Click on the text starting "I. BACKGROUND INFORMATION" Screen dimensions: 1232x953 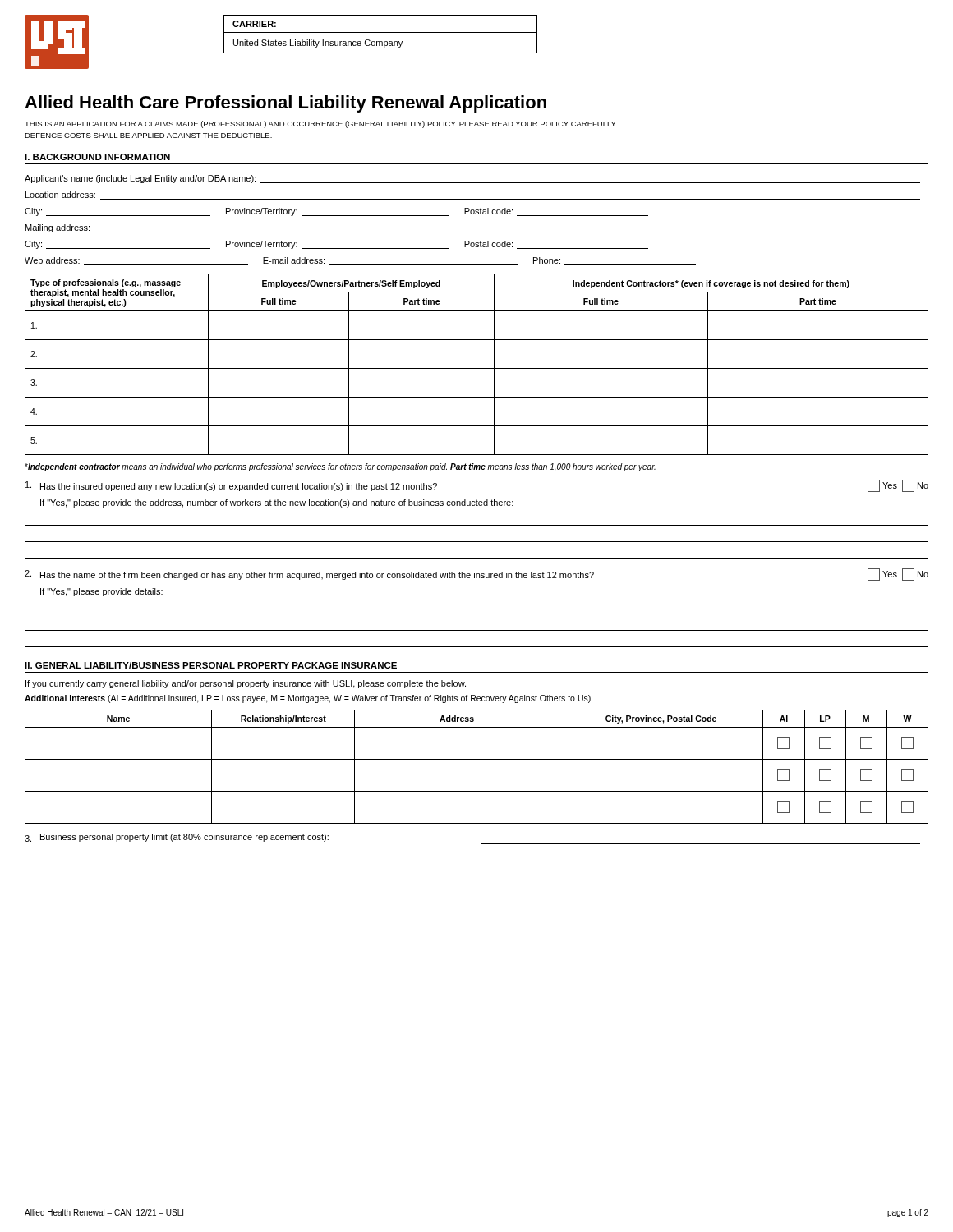coord(98,157)
